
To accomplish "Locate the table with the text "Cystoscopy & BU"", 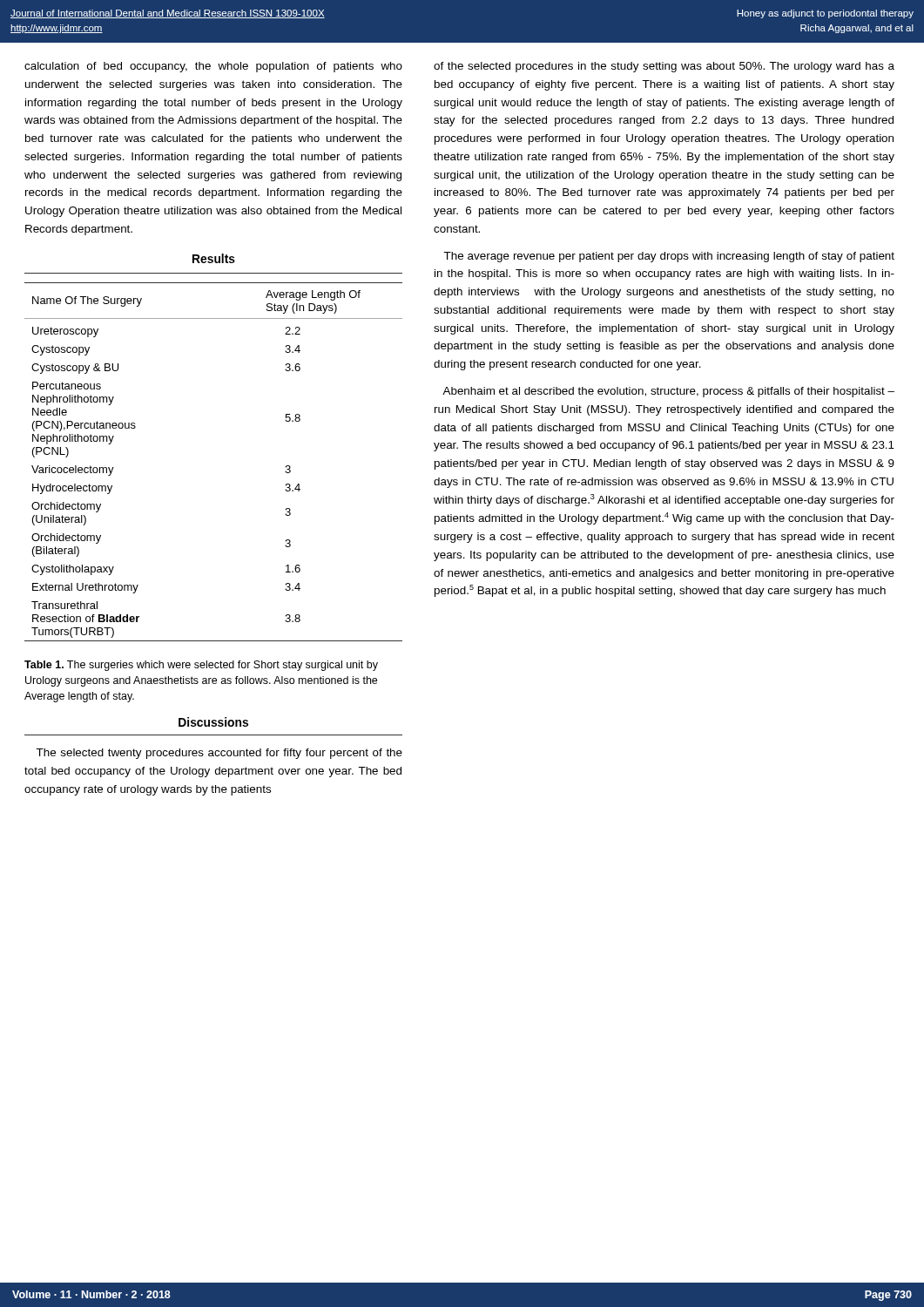I will point(213,465).
